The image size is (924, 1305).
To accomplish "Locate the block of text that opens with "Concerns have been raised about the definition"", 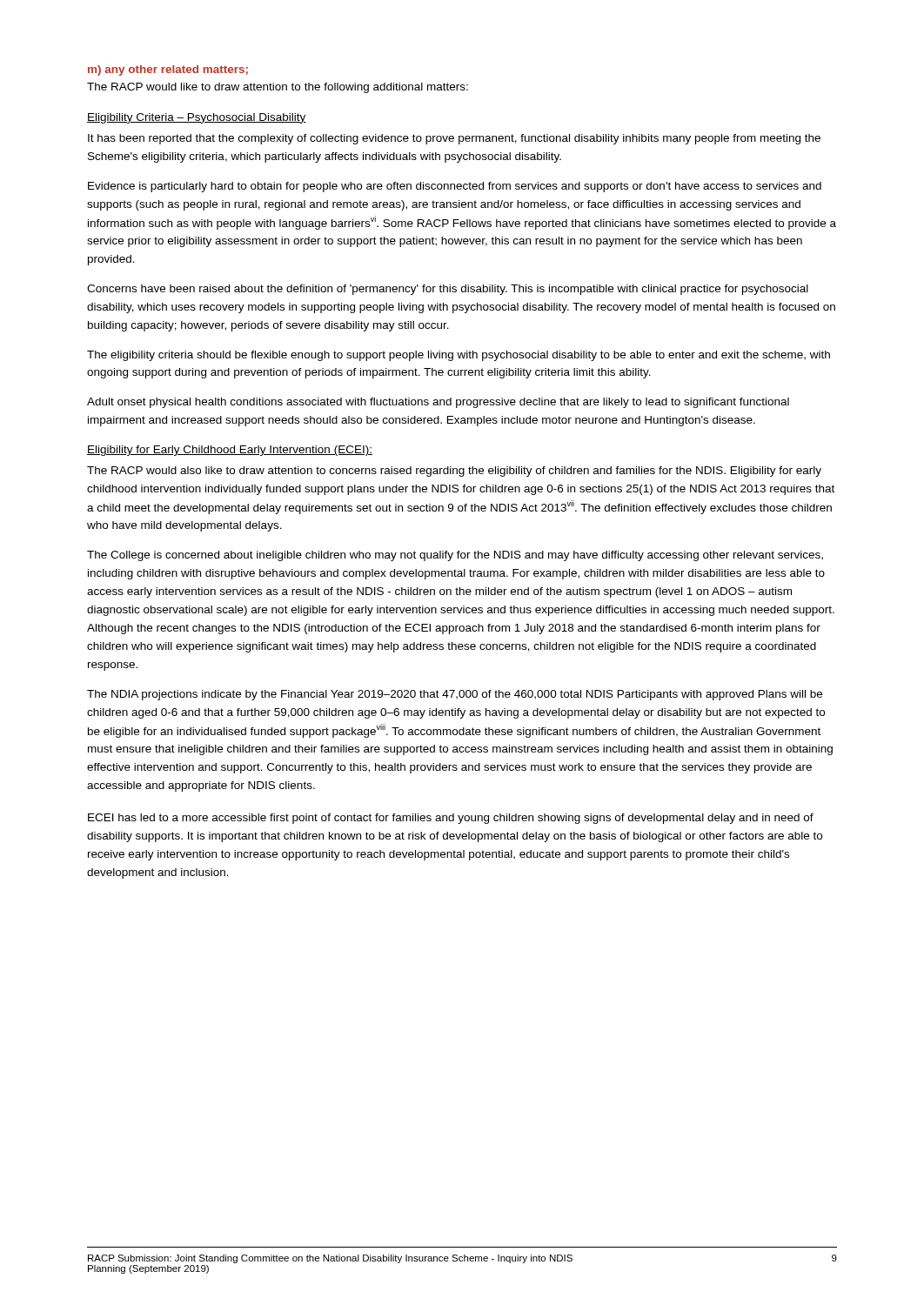I will point(461,306).
